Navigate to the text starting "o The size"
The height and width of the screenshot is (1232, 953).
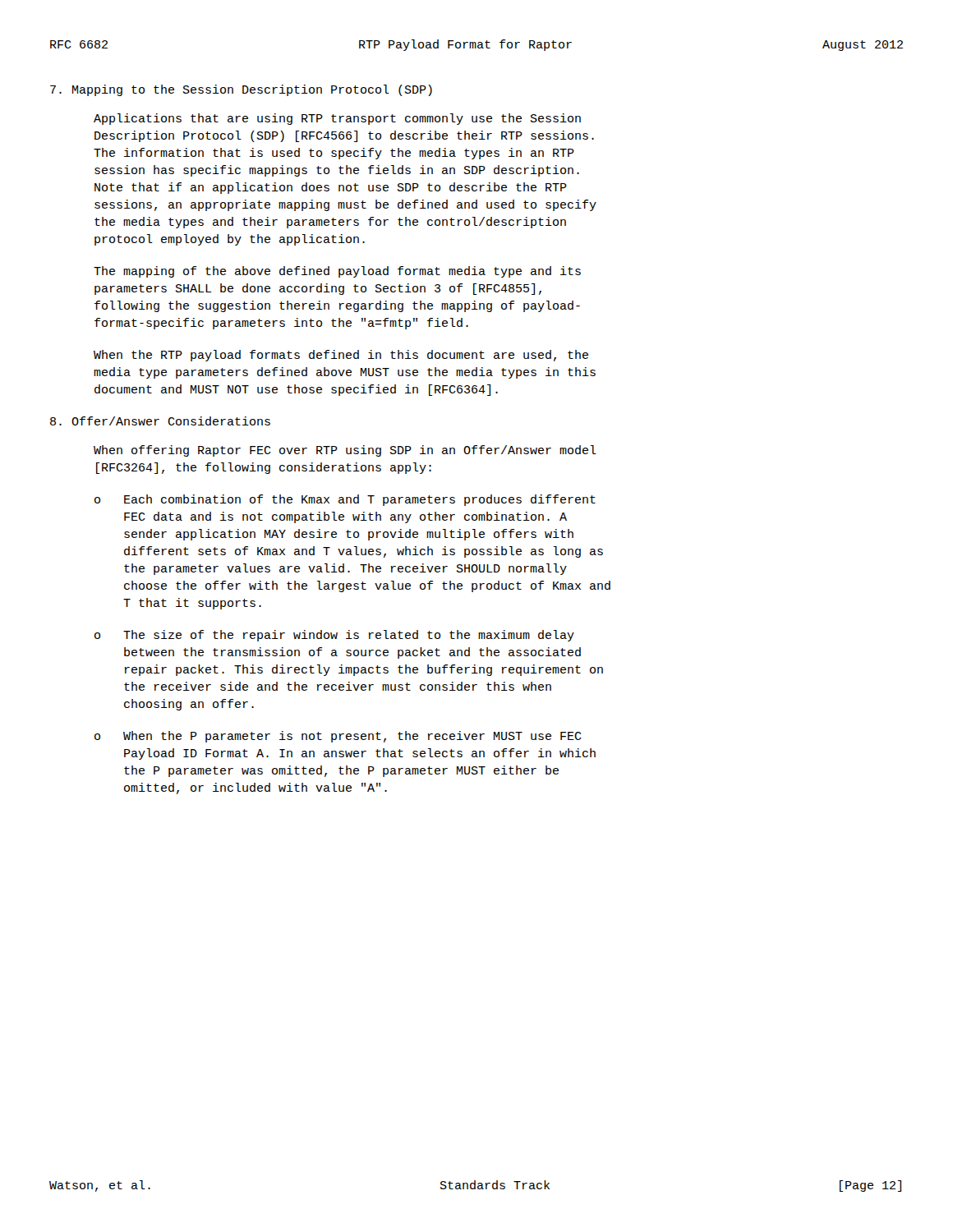(x=499, y=671)
